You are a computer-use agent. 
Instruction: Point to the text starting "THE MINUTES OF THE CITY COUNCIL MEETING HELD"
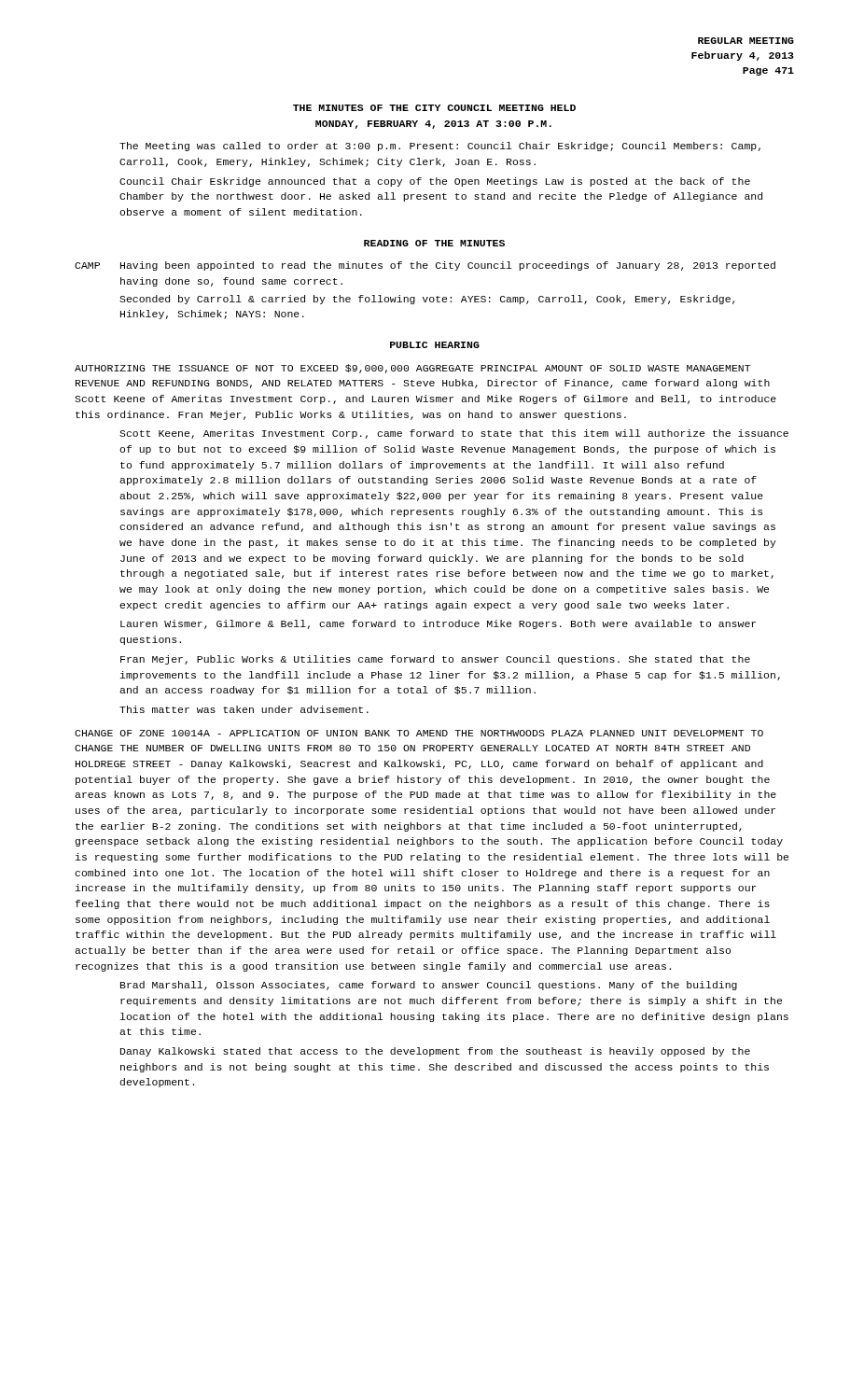click(434, 116)
